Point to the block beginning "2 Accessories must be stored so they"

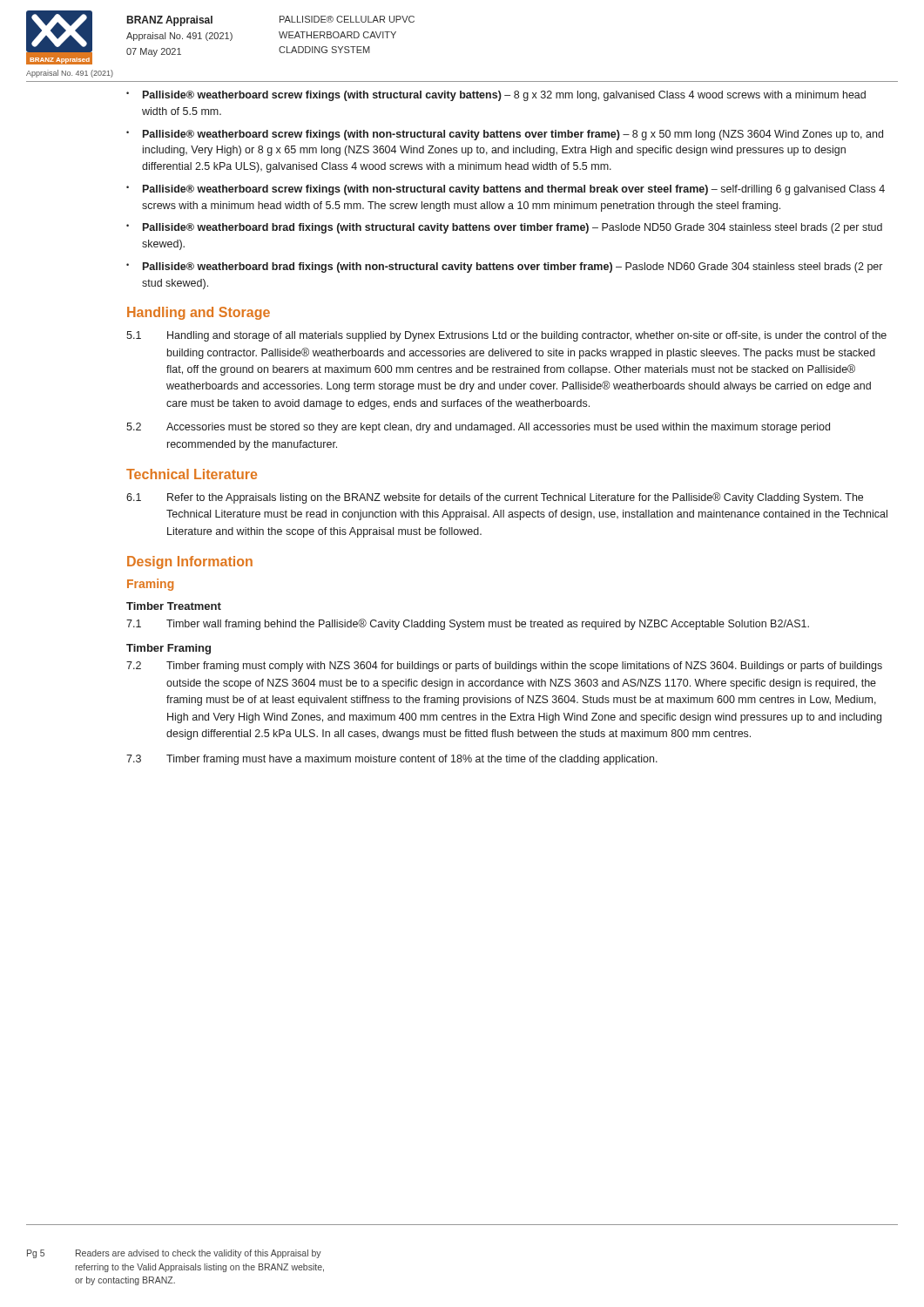509,436
